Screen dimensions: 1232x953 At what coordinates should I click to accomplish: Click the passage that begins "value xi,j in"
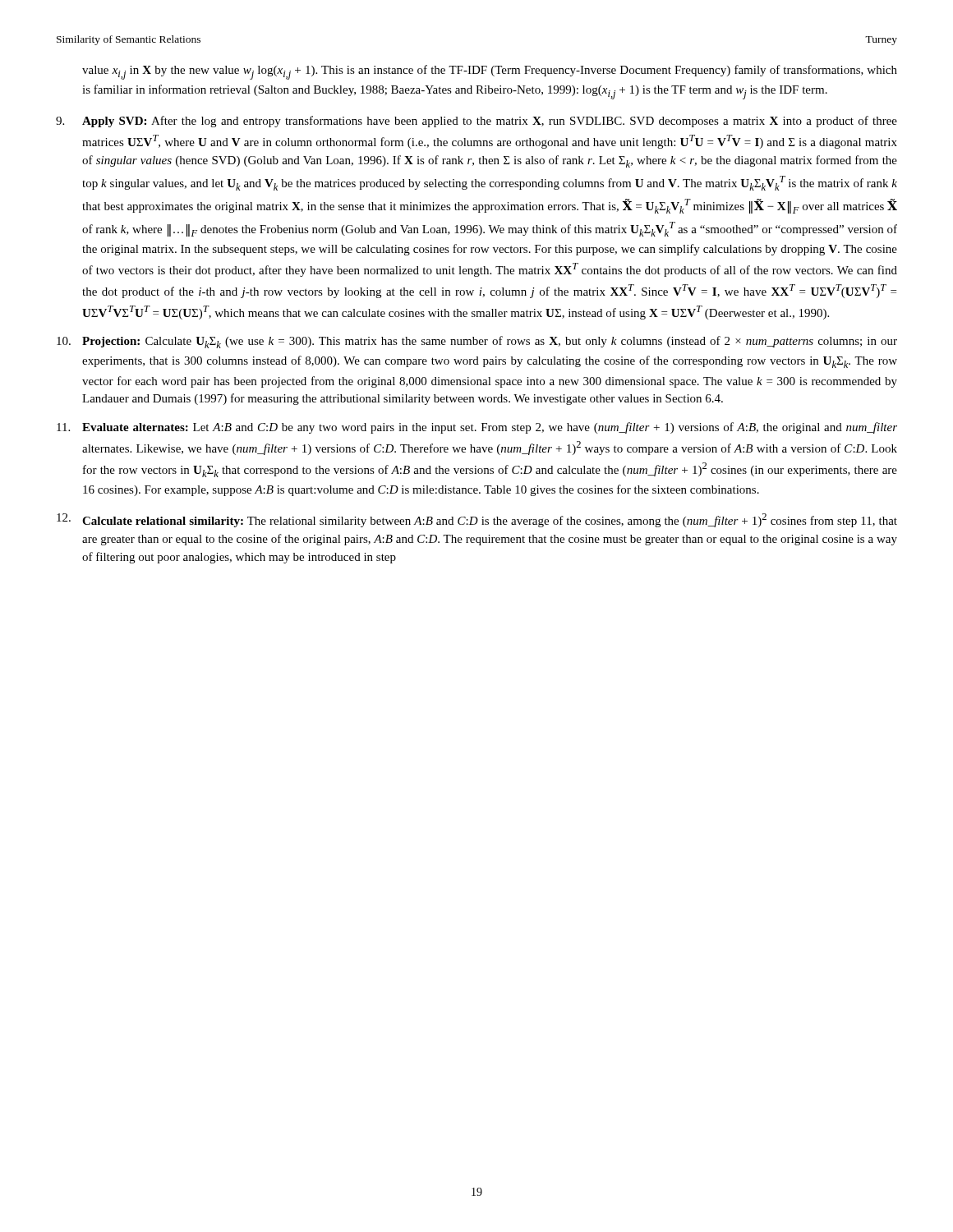(x=490, y=81)
